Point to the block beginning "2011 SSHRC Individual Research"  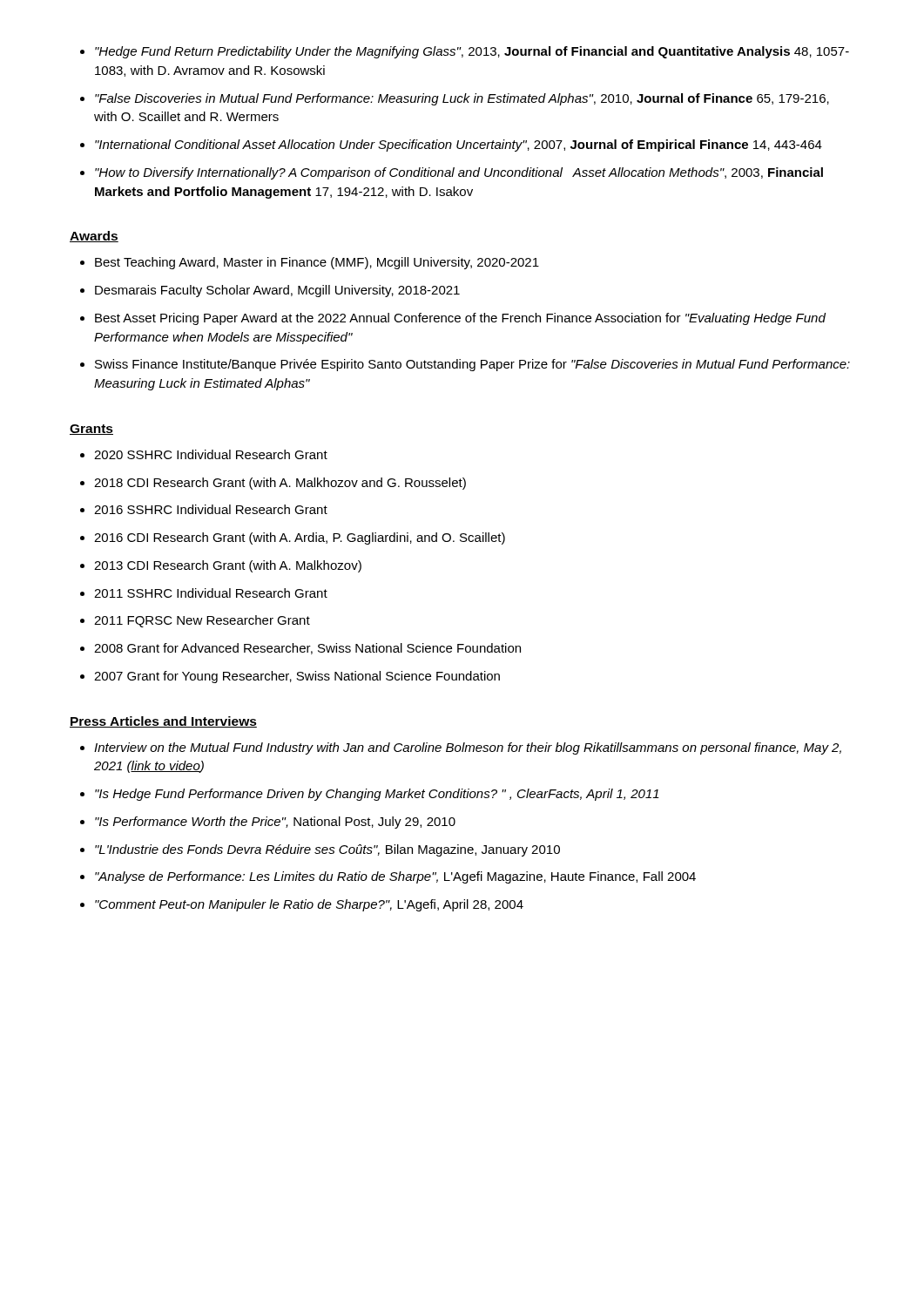pos(211,593)
